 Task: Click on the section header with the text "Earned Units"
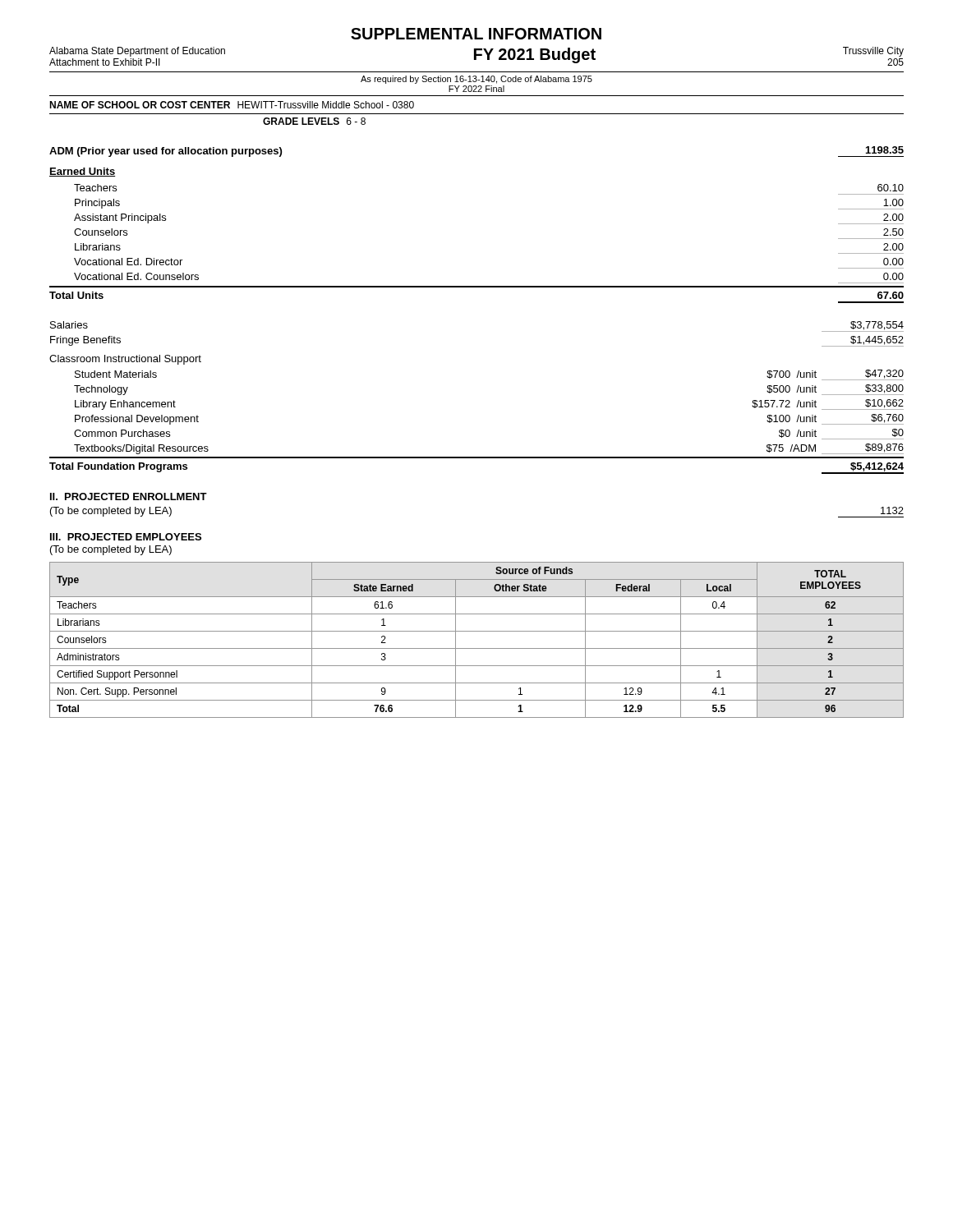[82, 171]
